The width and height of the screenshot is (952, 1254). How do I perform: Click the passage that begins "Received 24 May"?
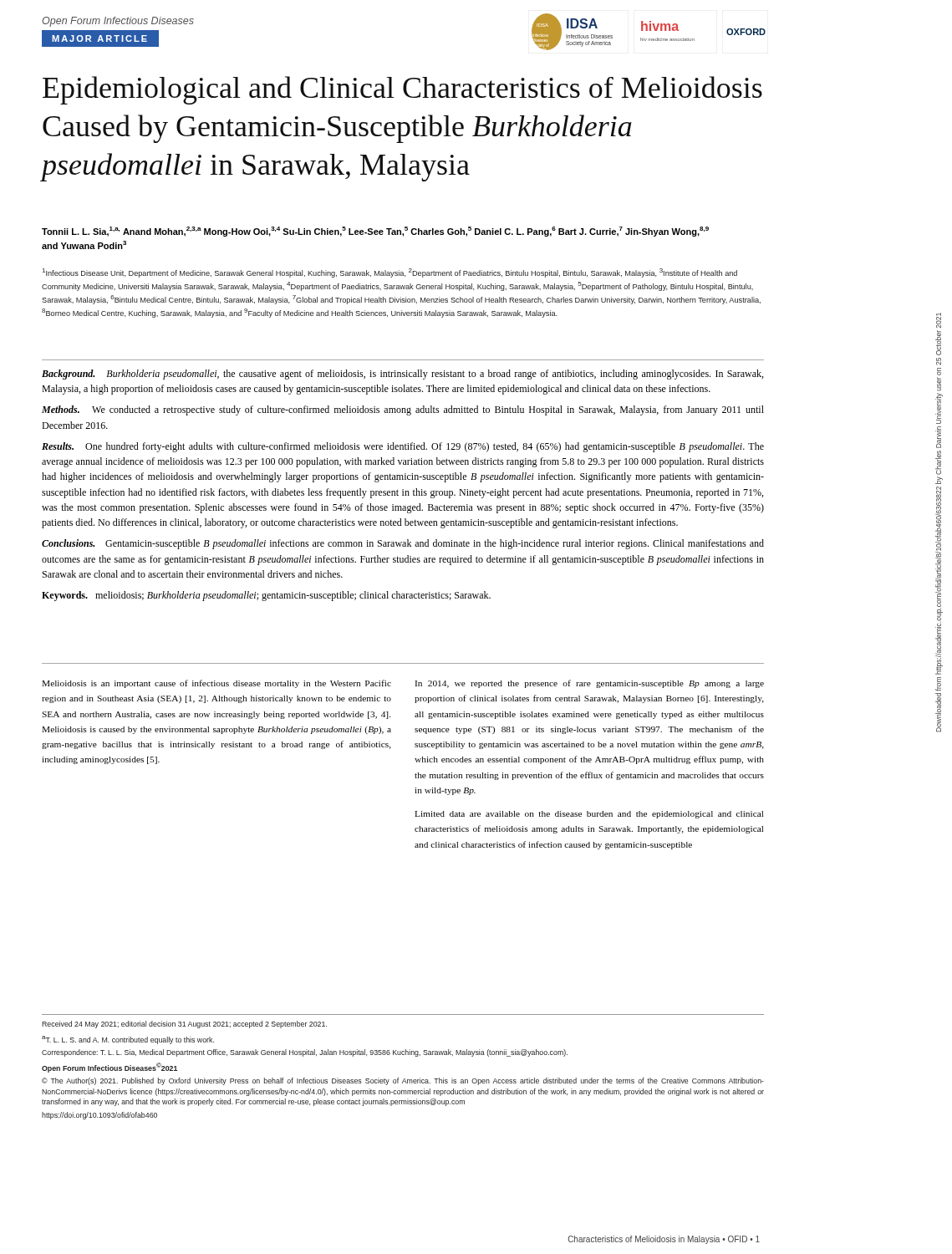point(403,1070)
